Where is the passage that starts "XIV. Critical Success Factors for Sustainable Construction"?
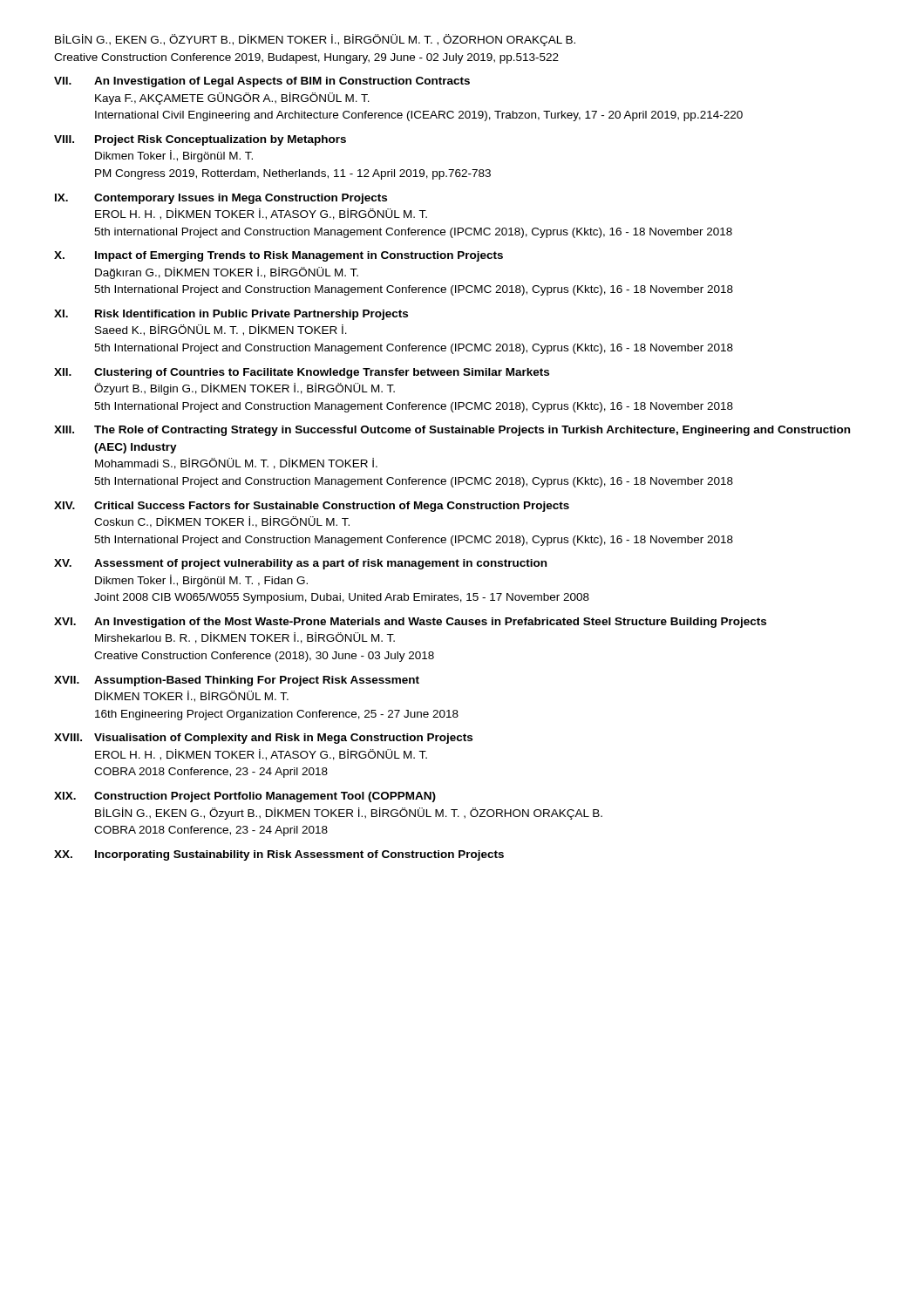The height and width of the screenshot is (1308, 924). click(312, 507)
